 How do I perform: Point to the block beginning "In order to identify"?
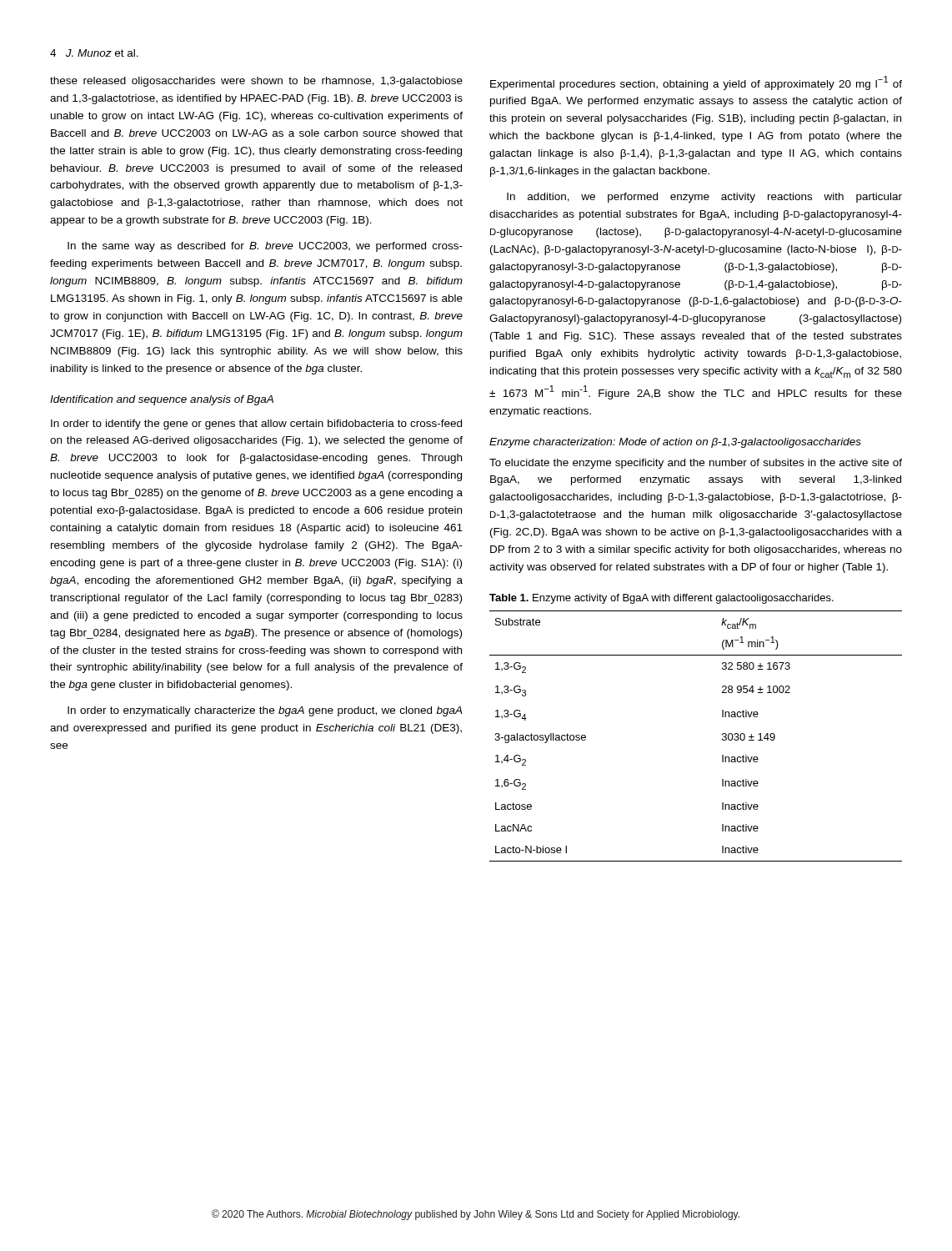[256, 554]
